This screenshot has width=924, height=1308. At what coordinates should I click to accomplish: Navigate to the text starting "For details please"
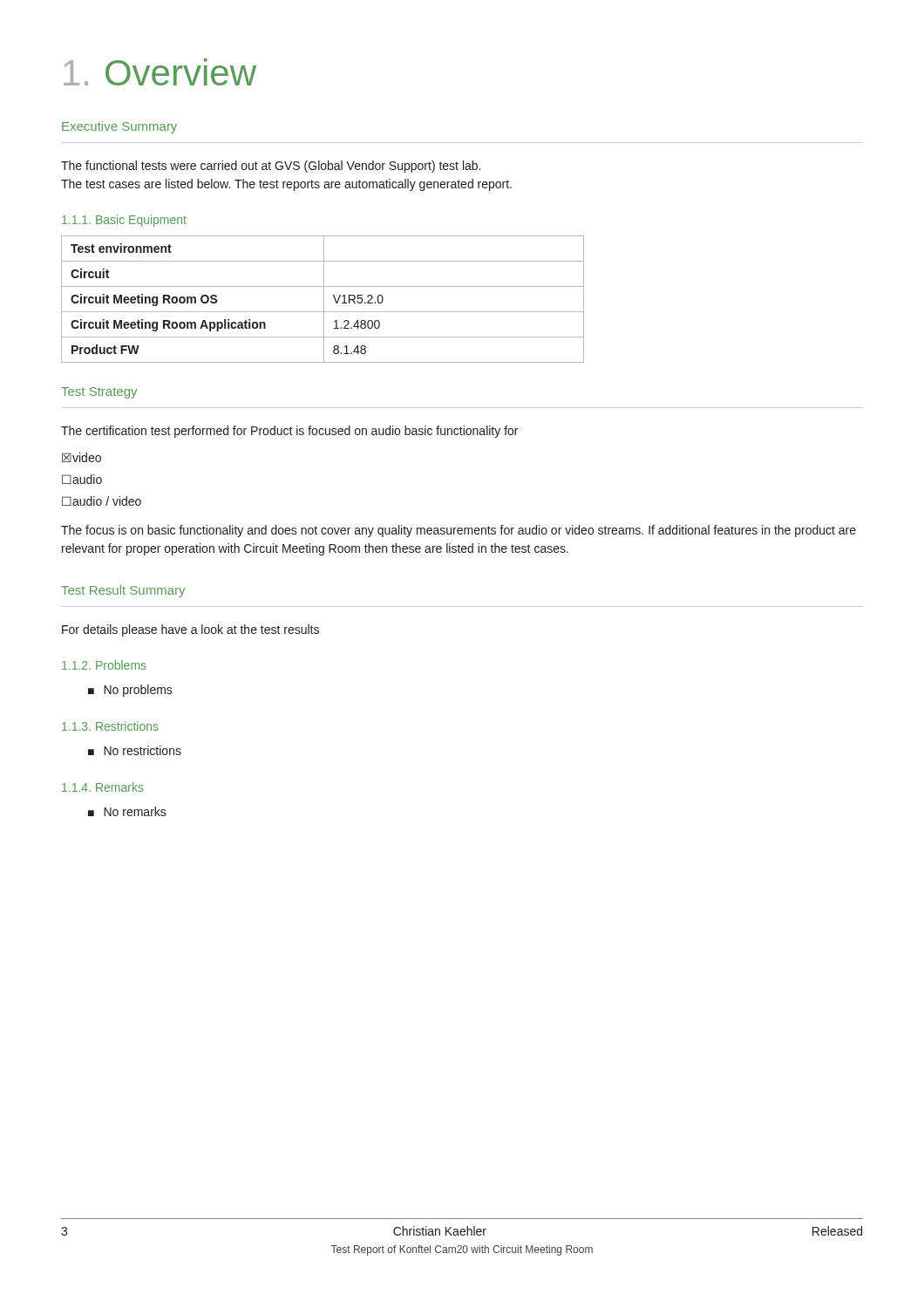(x=190, y=630)
